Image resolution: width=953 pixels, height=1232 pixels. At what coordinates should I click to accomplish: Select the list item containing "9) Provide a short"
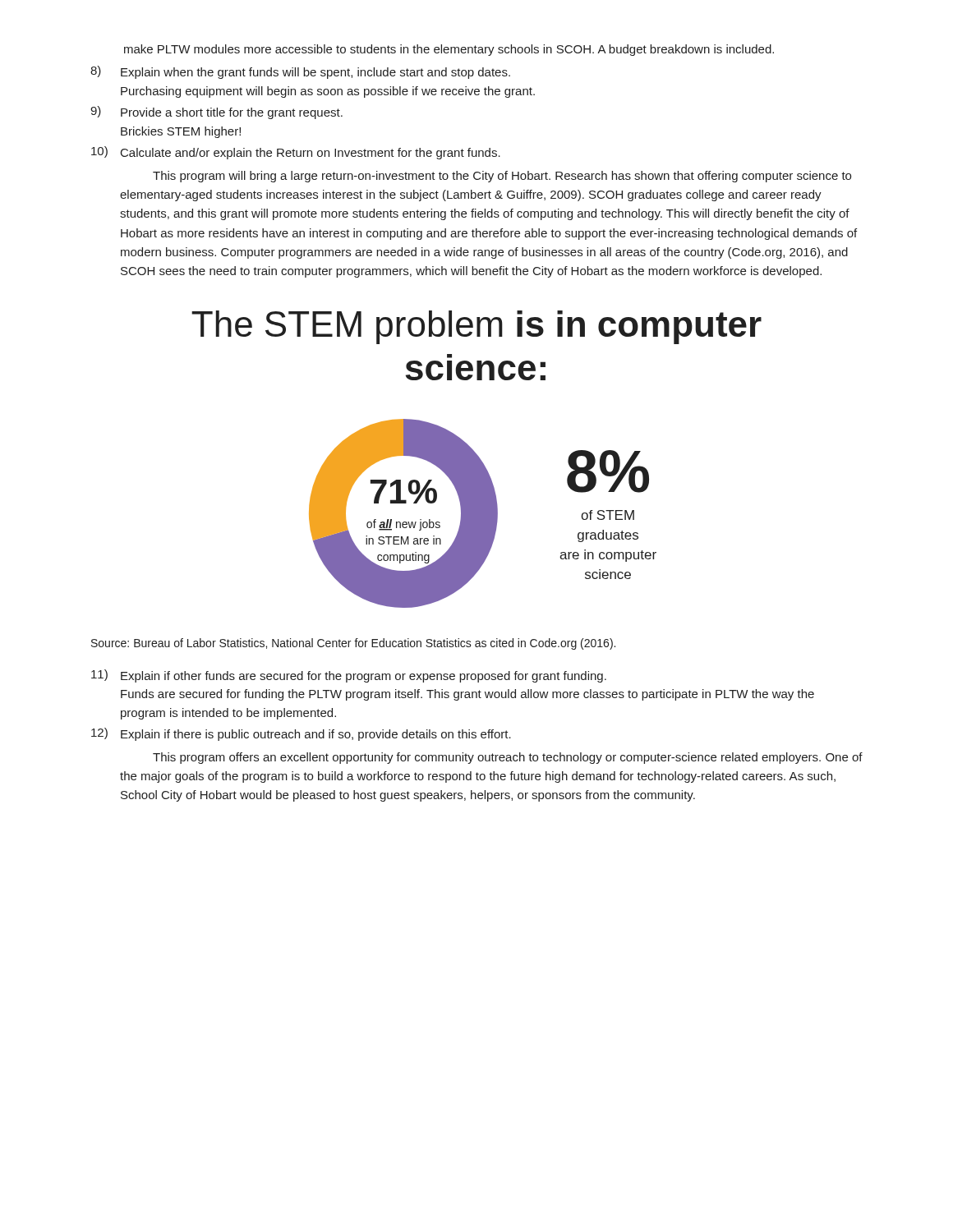tap(216, 113)
